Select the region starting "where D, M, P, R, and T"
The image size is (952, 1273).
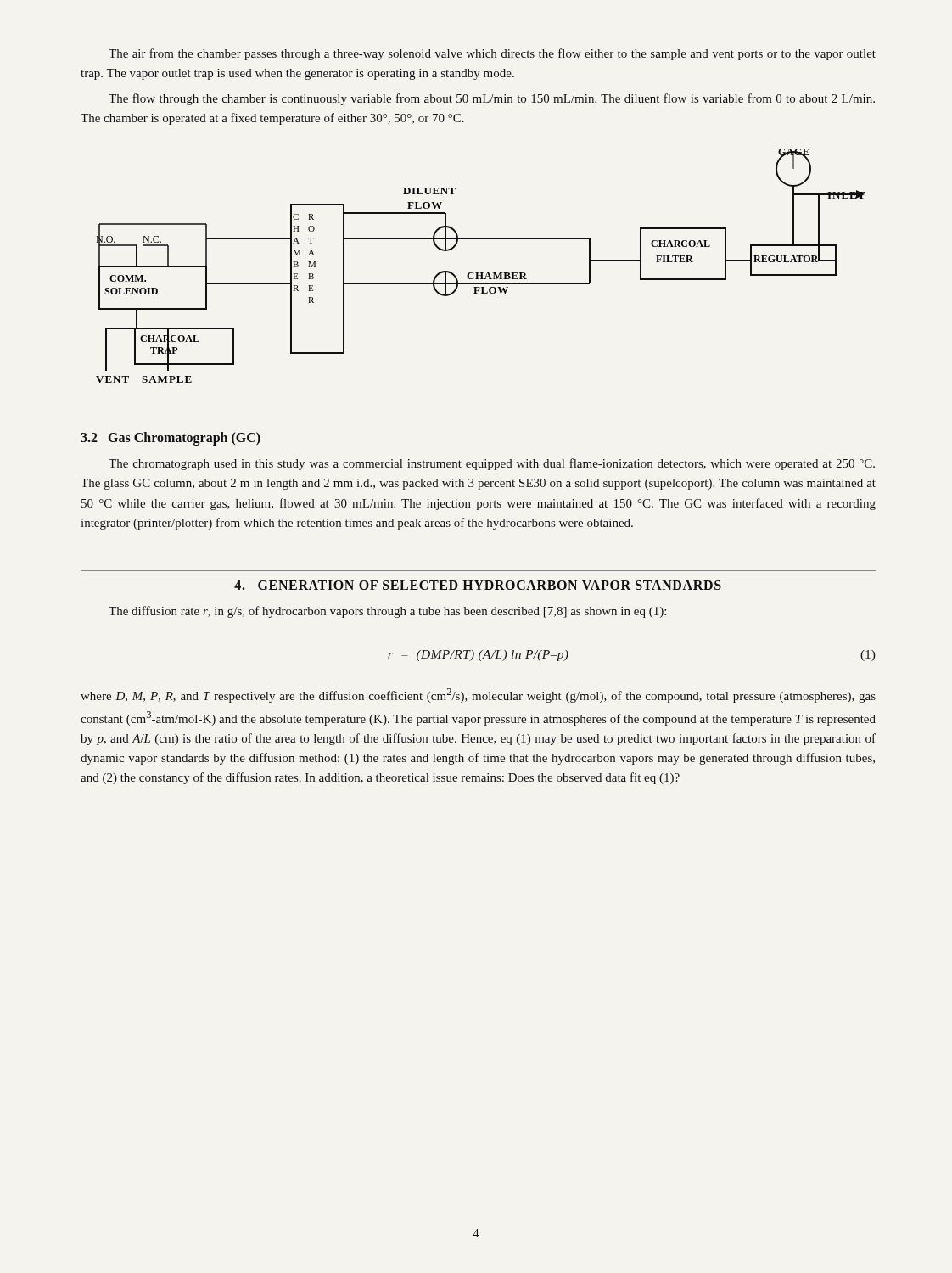click(478, 736)
